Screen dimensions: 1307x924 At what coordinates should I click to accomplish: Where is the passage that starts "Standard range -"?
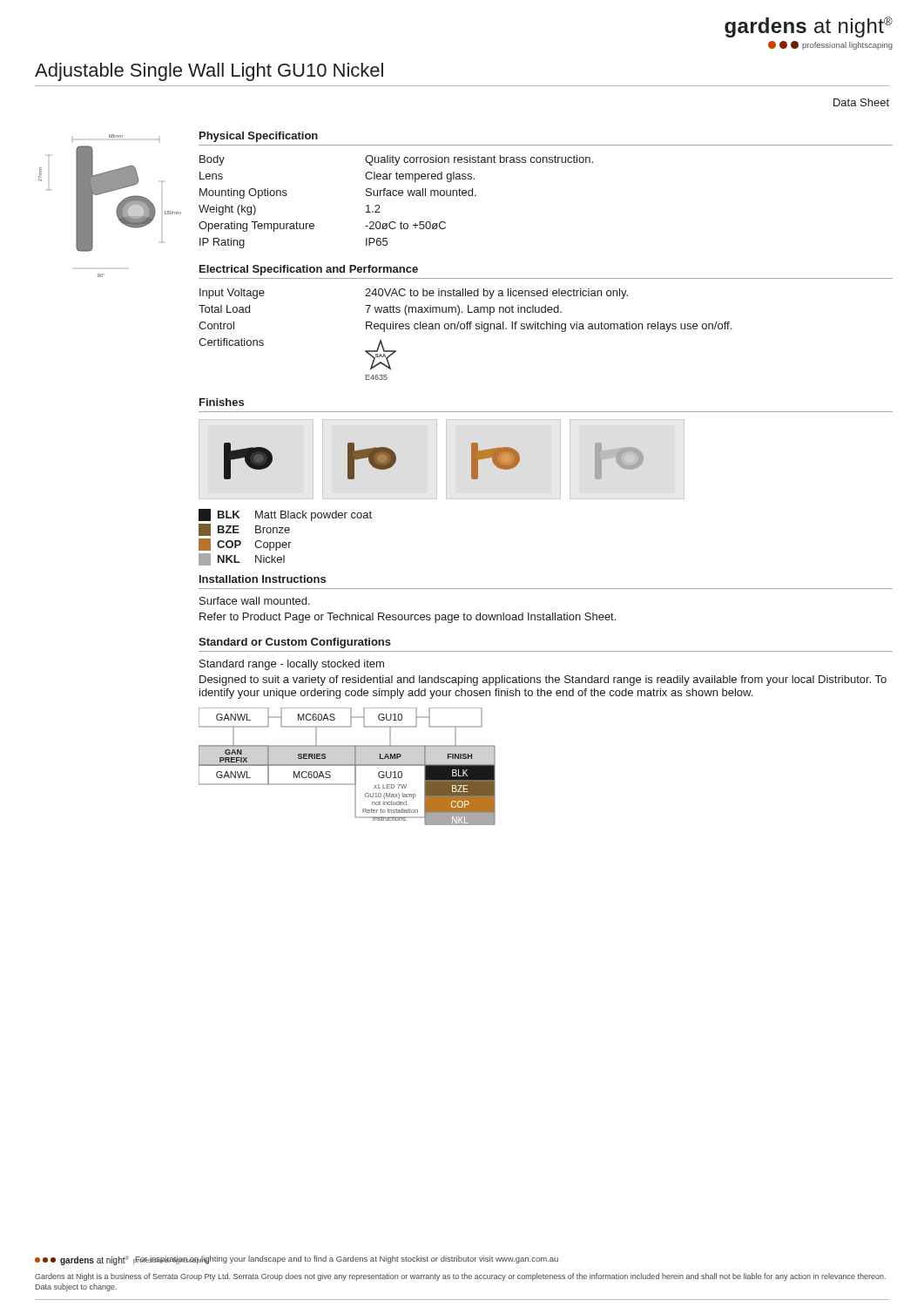pos(292,664)
